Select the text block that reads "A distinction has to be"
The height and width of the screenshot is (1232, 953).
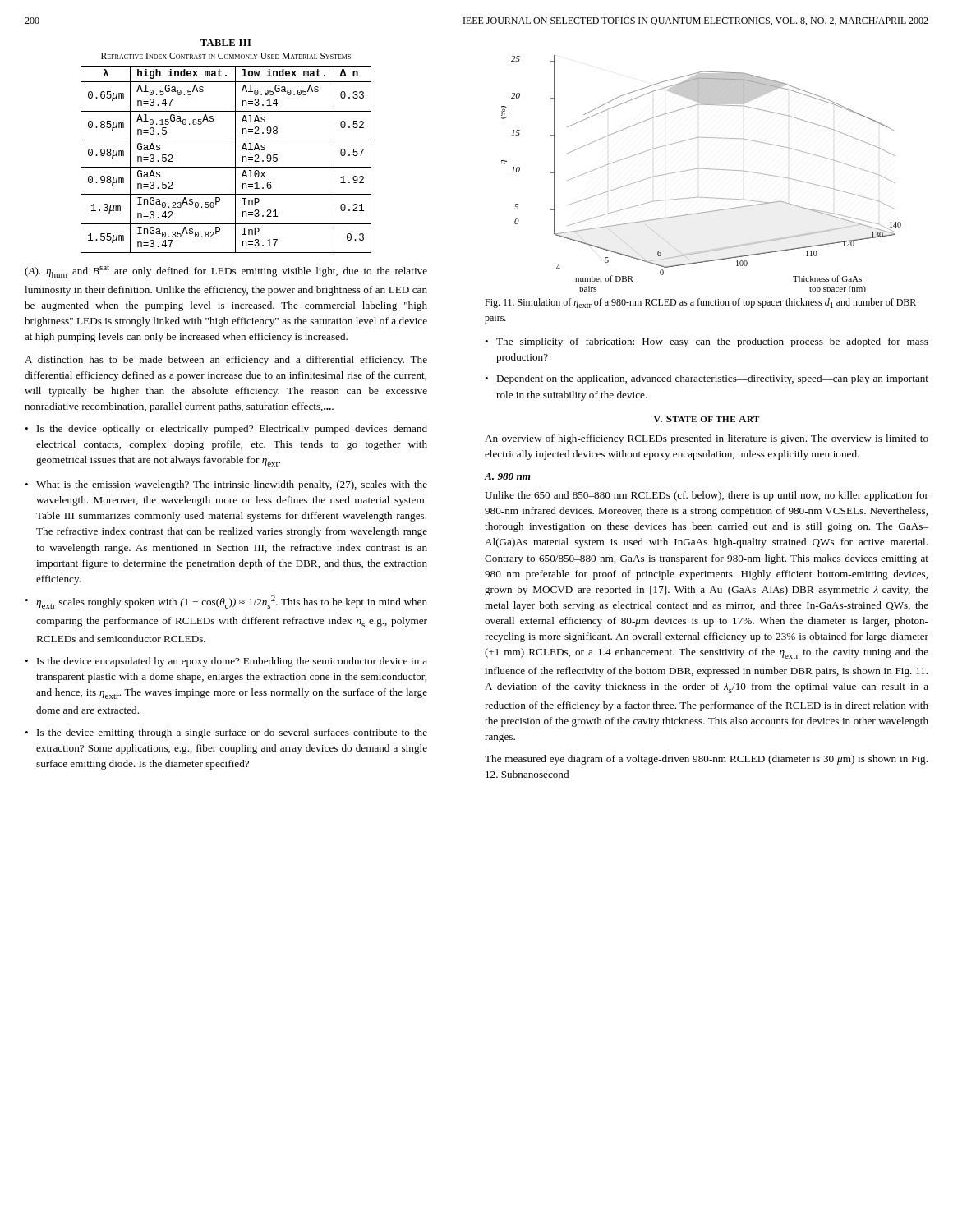click(226, 383)
